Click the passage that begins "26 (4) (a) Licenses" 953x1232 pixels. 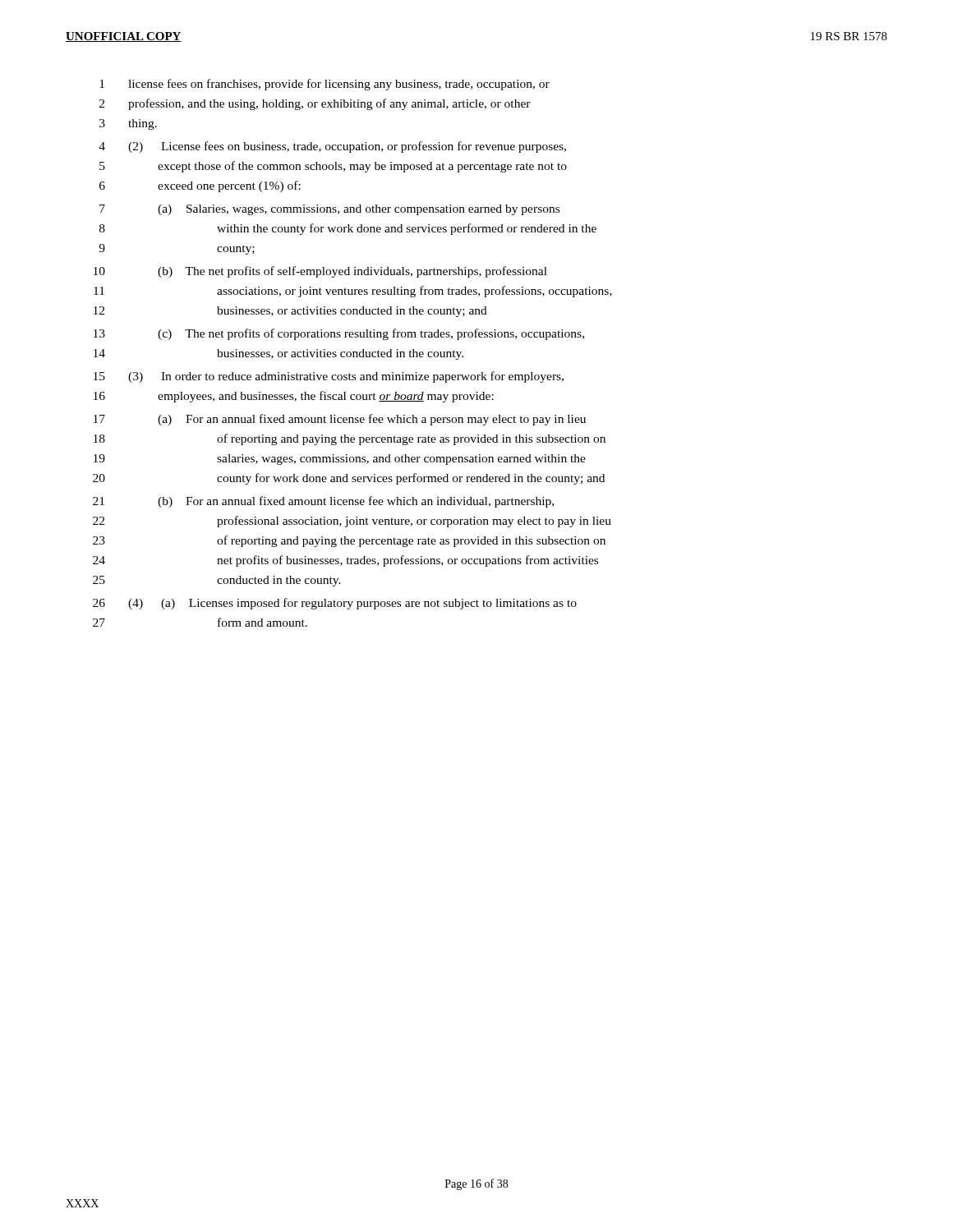pyautogui.click(x=476, y=603)
